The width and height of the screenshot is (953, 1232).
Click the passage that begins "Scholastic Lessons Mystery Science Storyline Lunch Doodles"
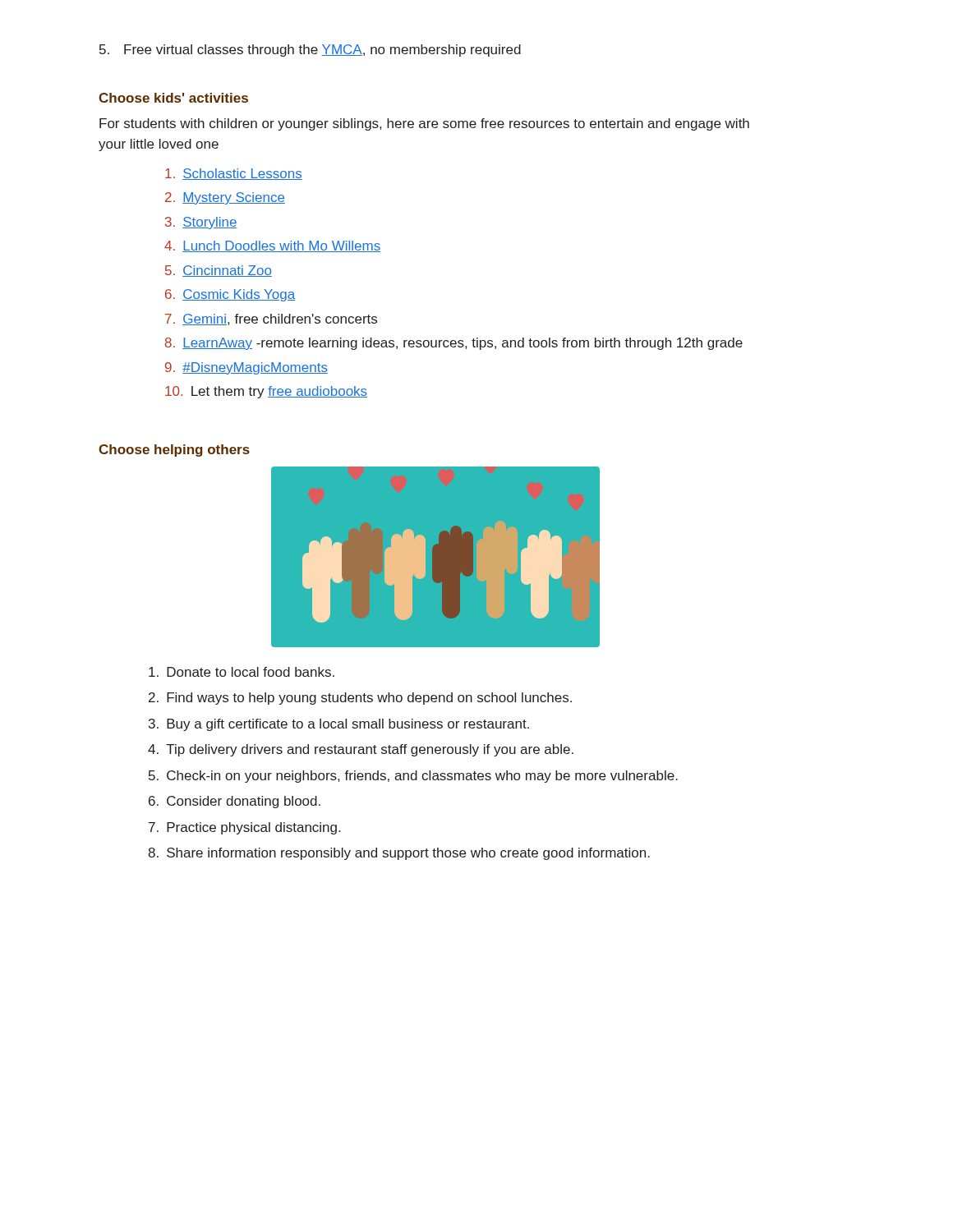234,174
